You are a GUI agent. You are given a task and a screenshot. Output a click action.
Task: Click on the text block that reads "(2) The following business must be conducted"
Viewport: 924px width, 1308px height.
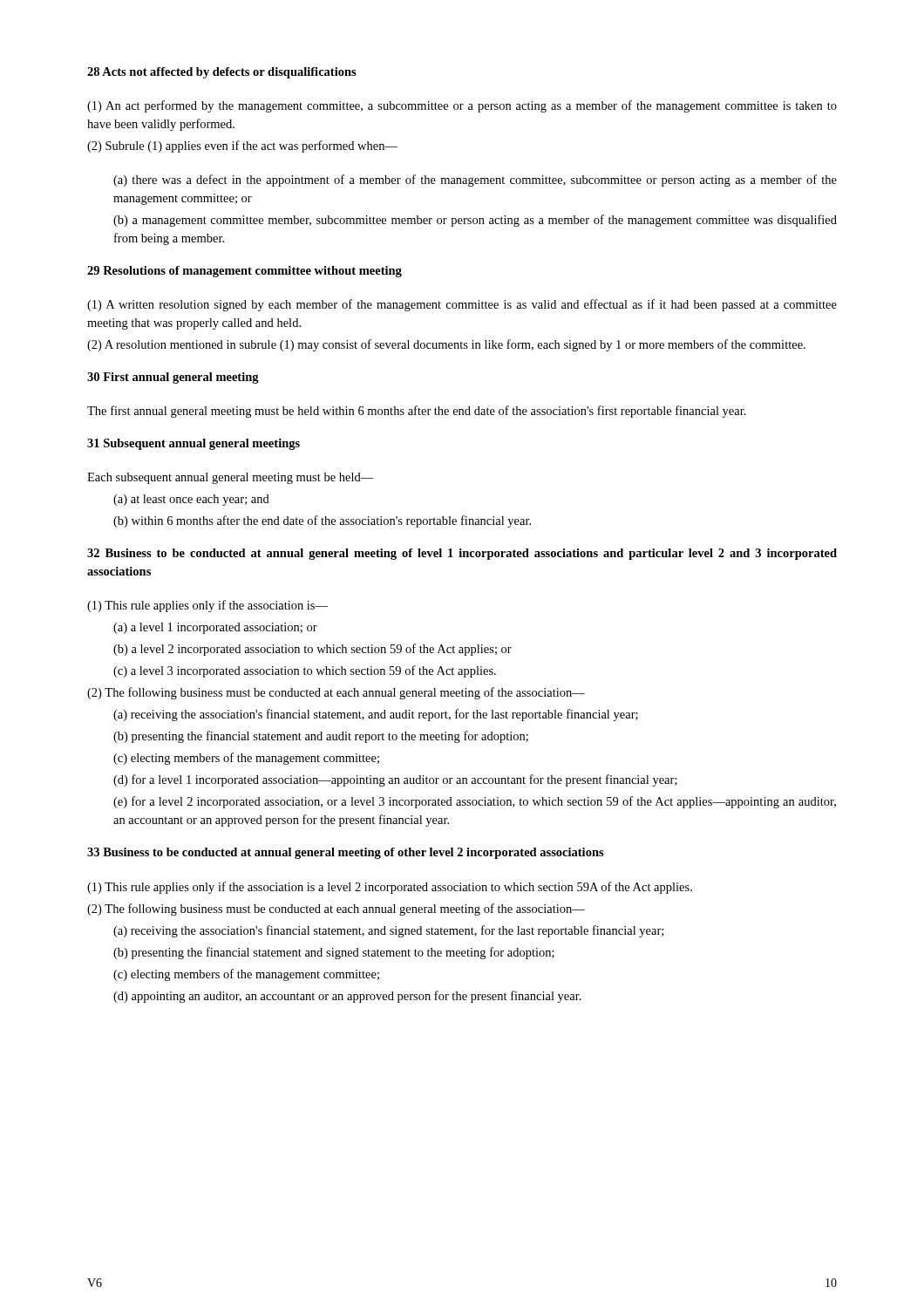pyautogui.click(x=462, y=693)
